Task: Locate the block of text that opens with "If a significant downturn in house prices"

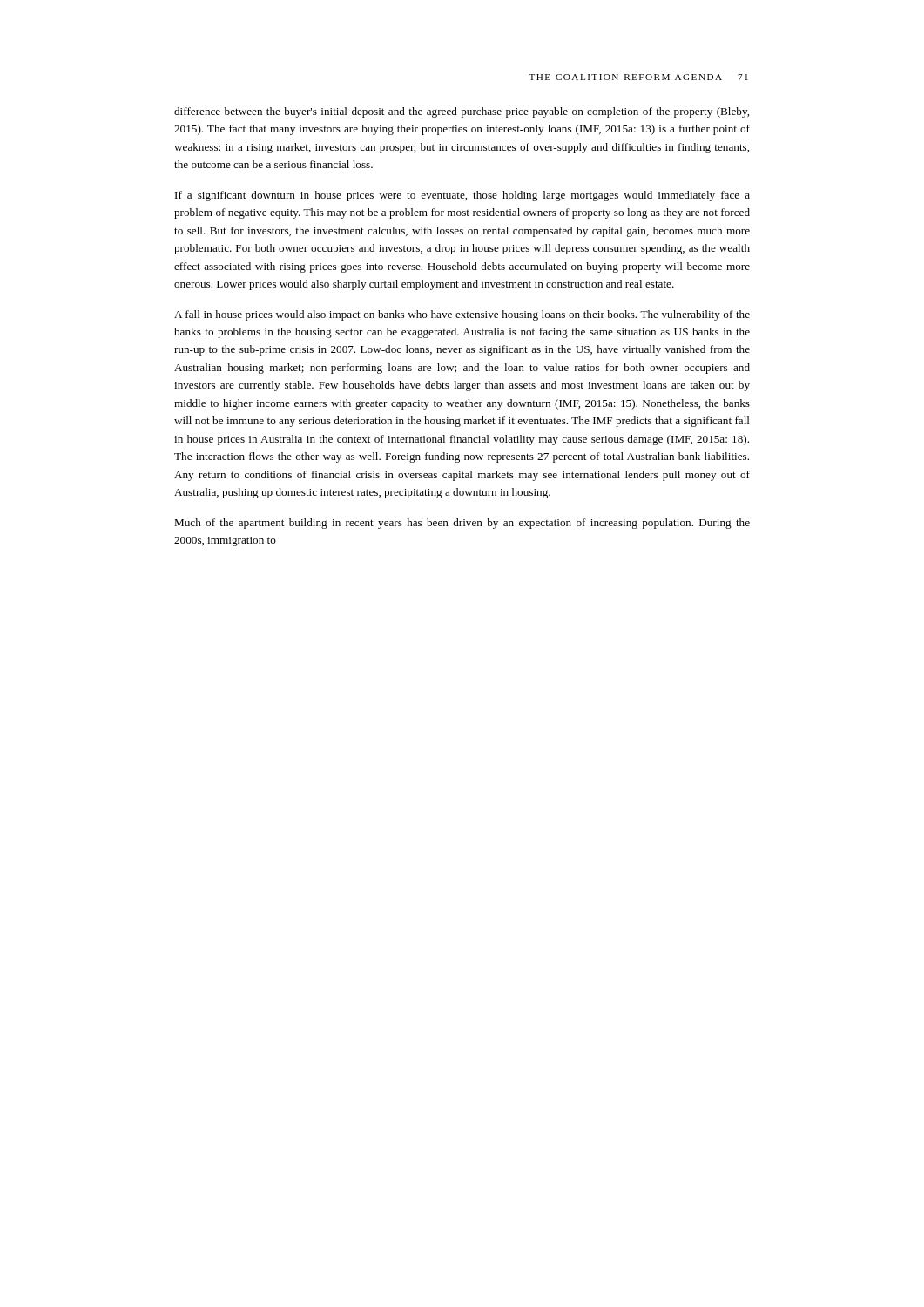Action: [462, 240]
